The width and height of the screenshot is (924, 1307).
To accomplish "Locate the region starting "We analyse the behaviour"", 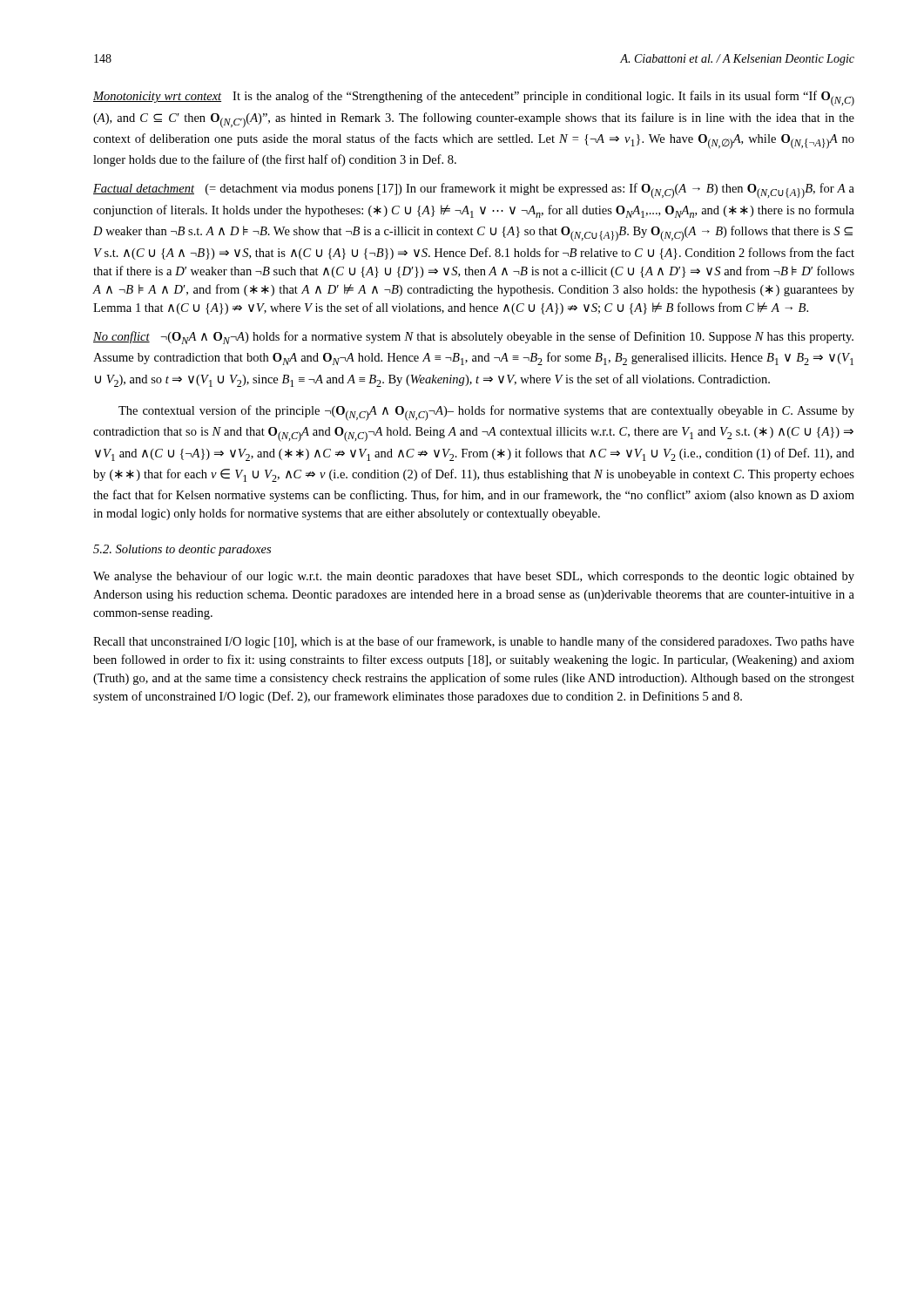I will (x=474, y=594).
